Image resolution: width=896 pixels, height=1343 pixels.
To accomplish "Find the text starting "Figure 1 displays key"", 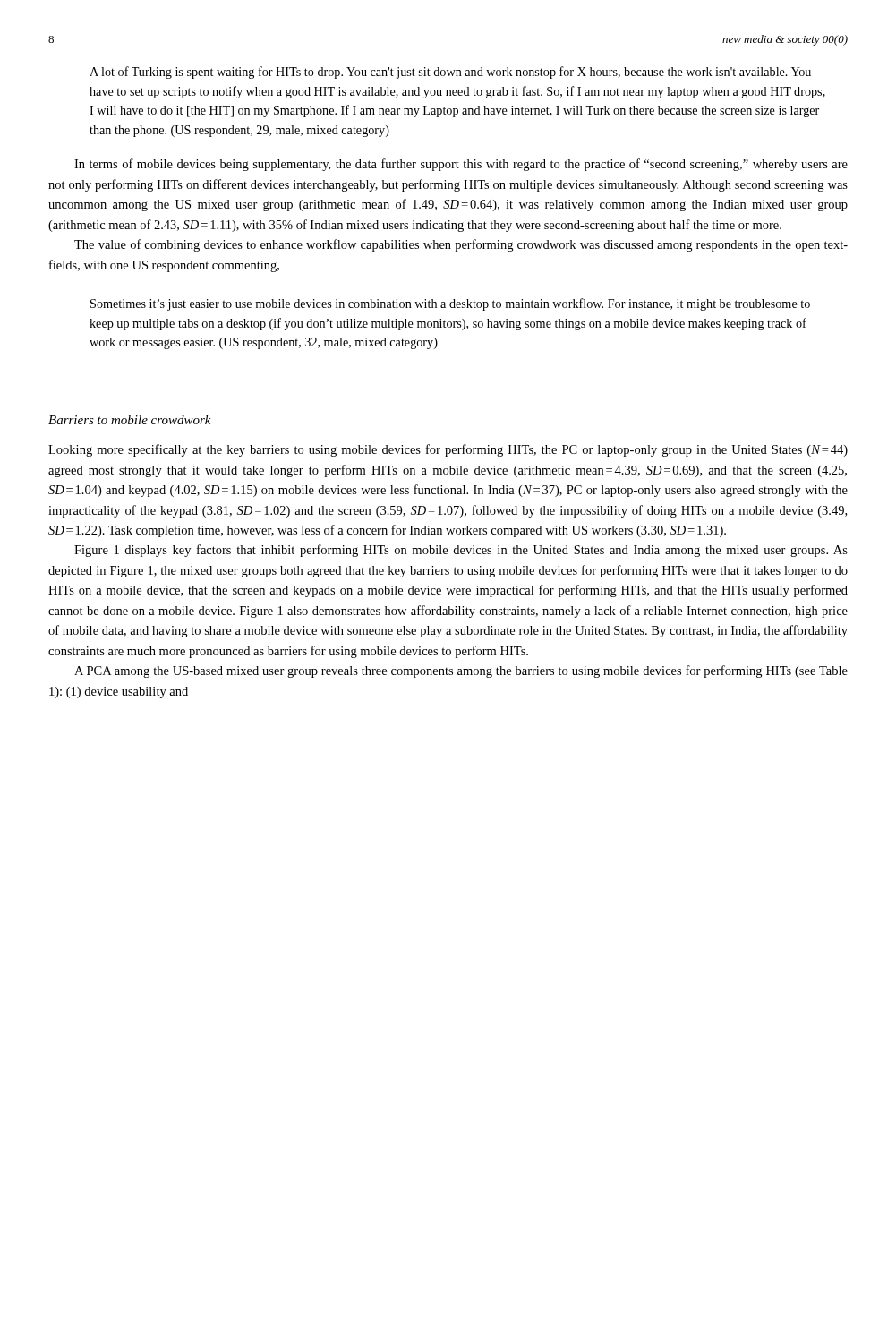I will pos(448,601).
